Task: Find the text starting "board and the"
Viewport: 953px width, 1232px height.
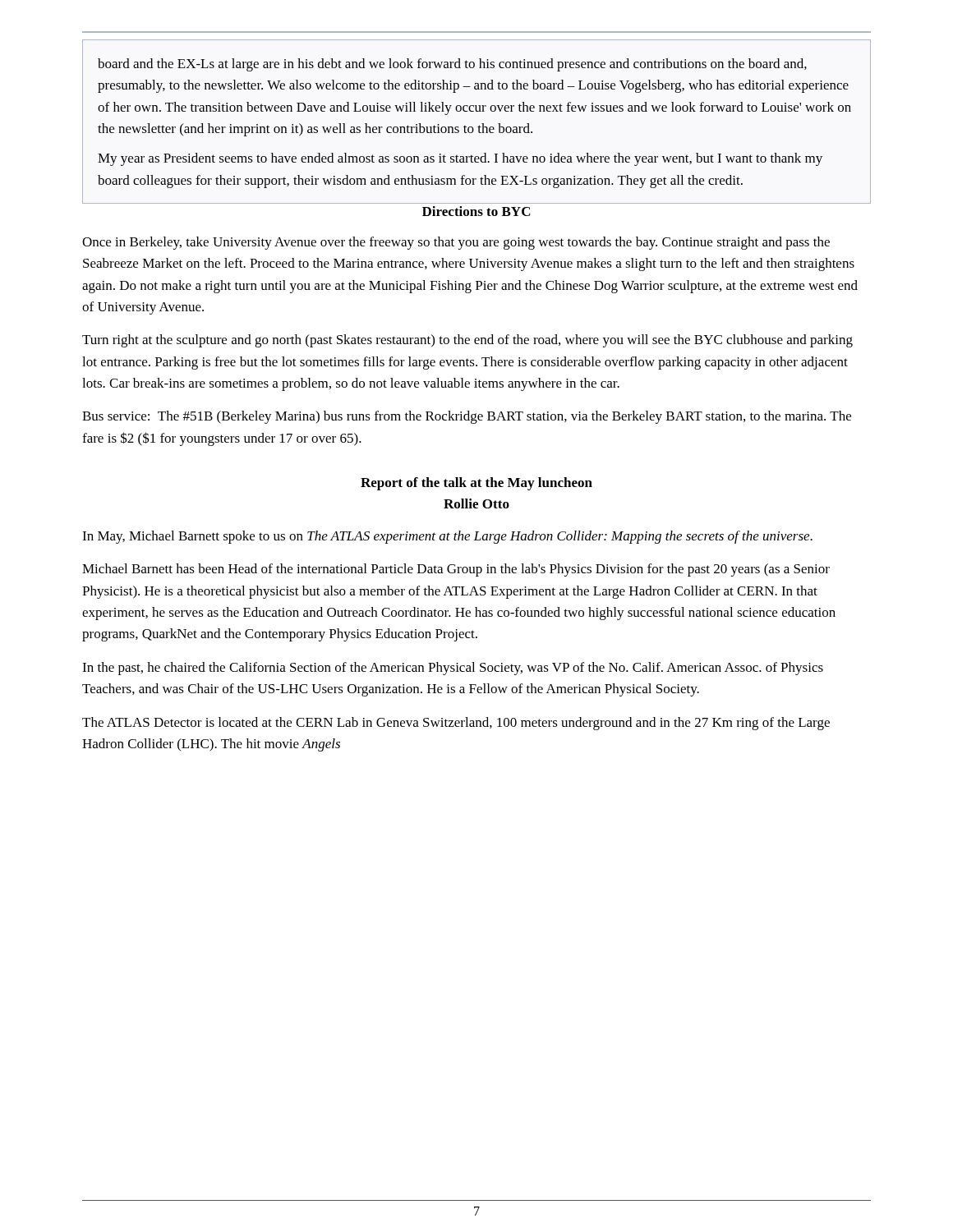Action: tap(476, 122)
